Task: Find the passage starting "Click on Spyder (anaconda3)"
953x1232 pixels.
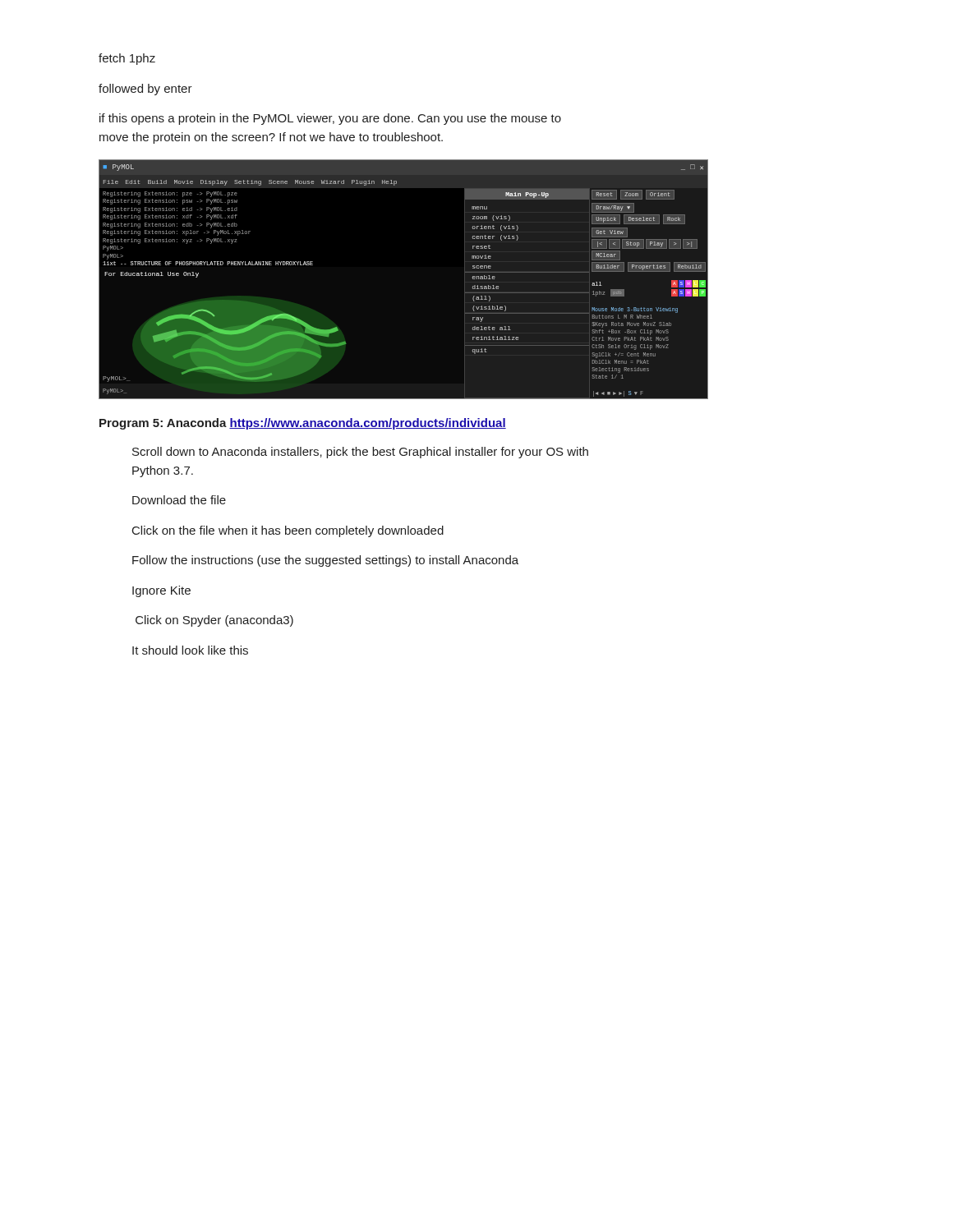Action: coord(213,620)
